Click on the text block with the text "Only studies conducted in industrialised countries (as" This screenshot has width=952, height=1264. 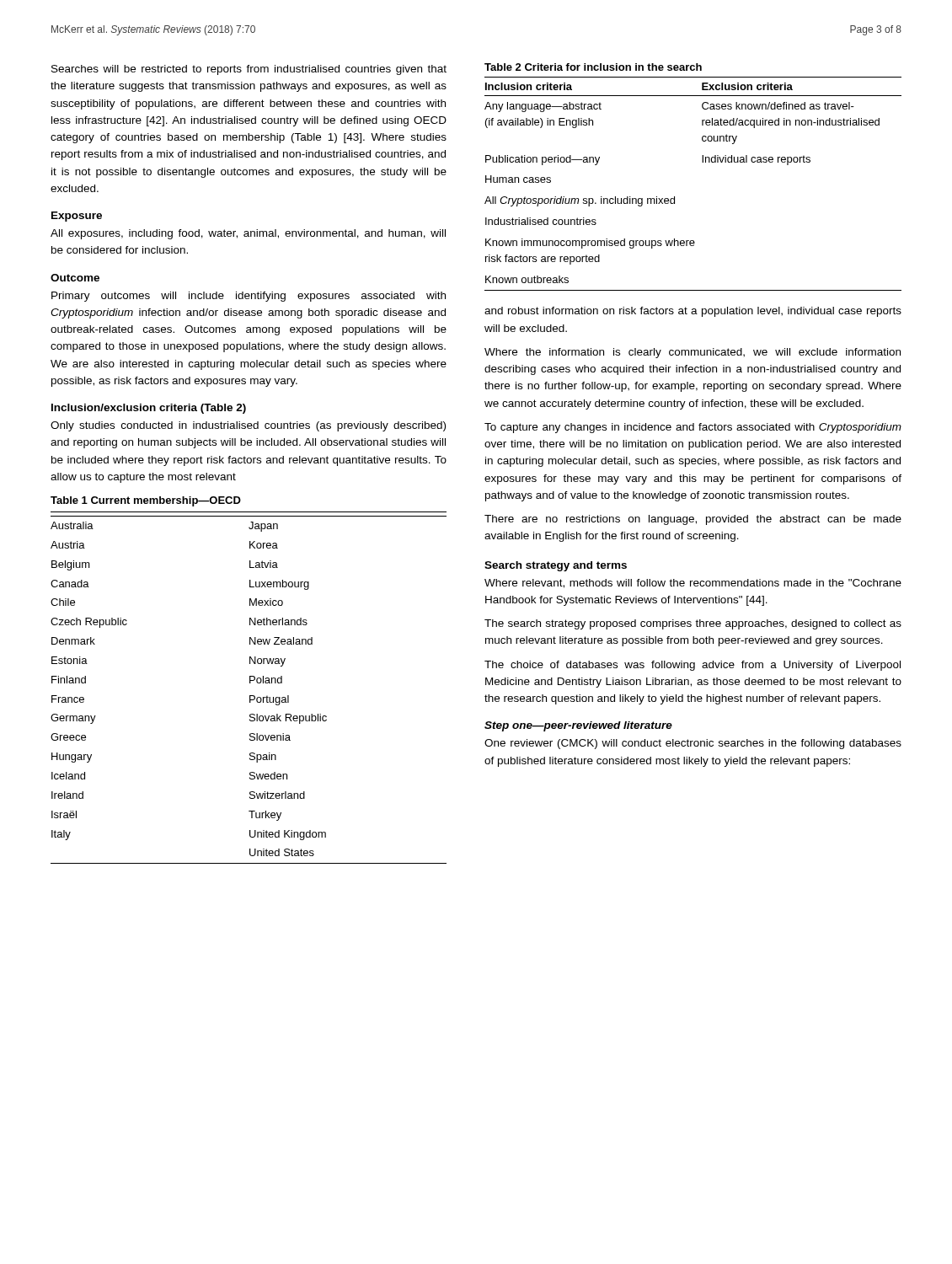tap(249, 451)
